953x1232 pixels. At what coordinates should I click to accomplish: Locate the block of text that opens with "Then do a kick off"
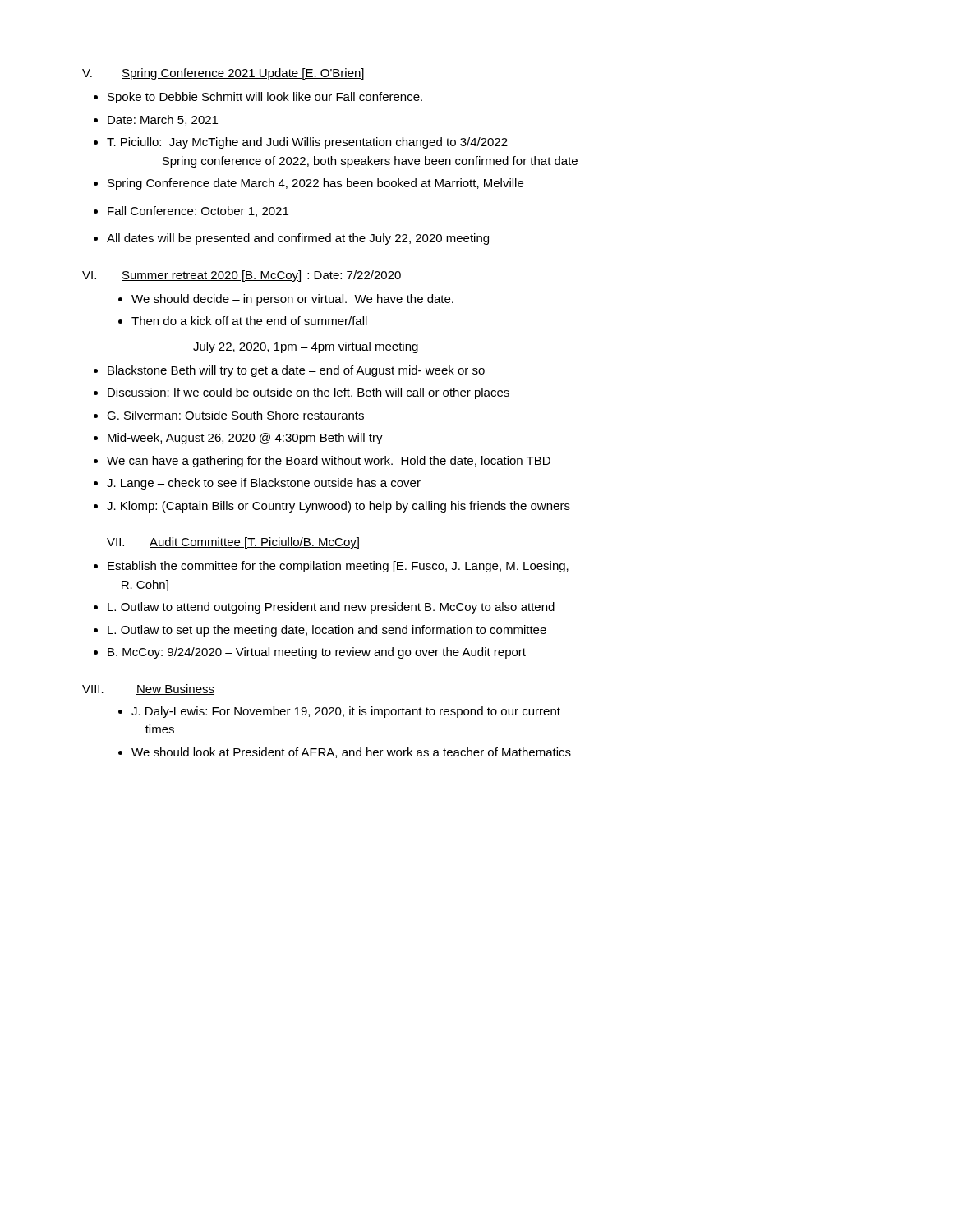tap(249, 321)
